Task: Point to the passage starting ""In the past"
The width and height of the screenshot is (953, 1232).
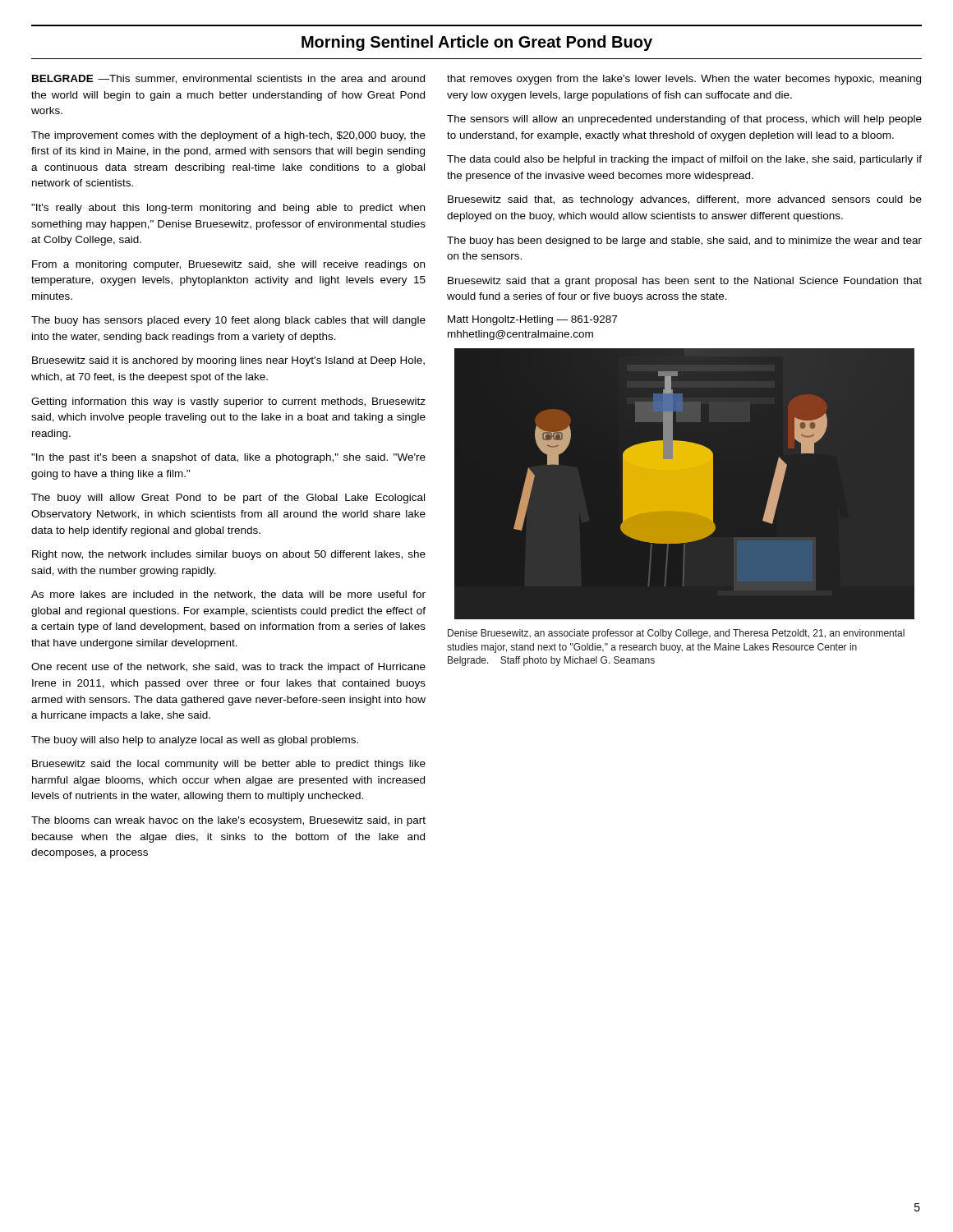Action: 228,465
